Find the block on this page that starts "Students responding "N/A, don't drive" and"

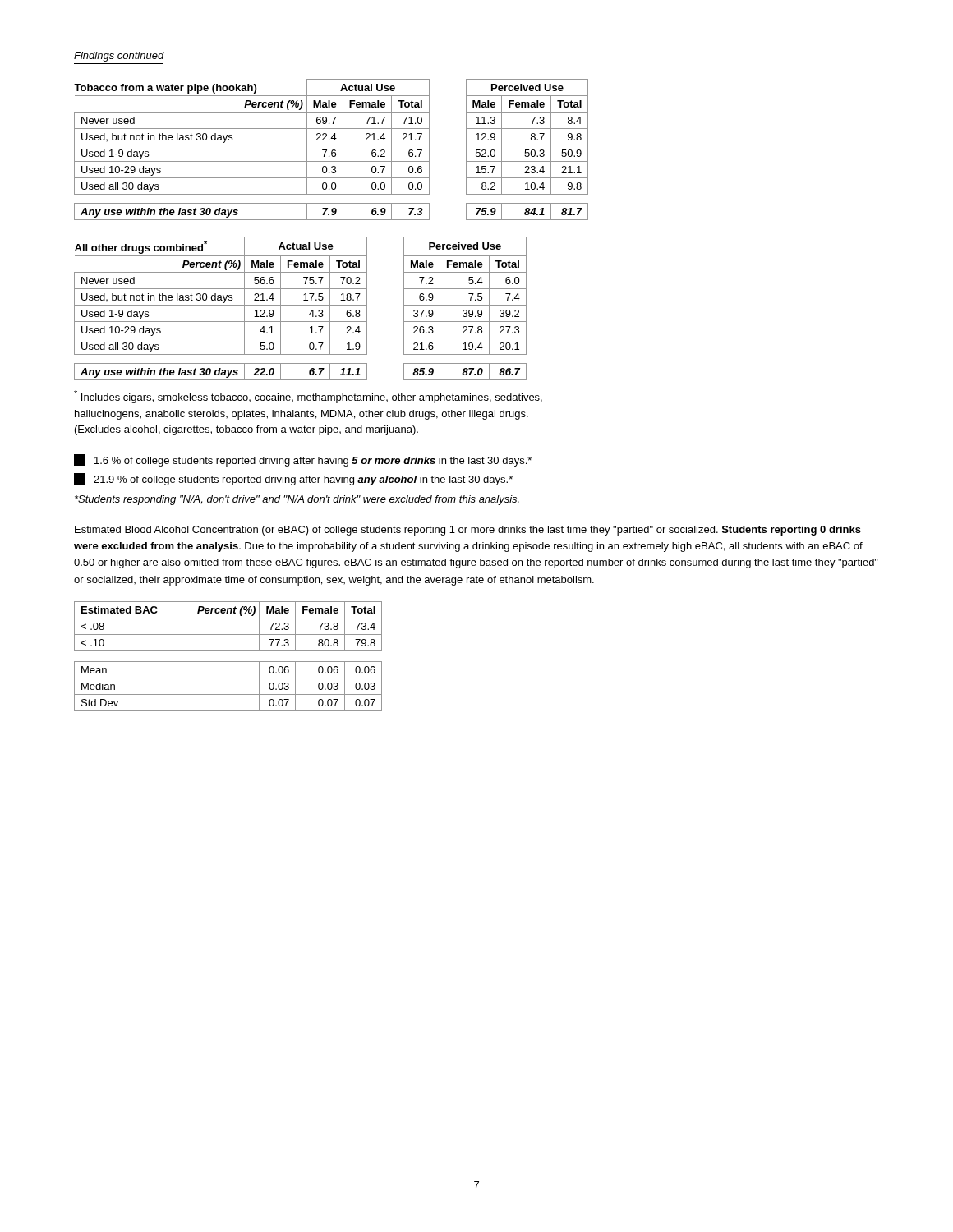coord(297,499)
